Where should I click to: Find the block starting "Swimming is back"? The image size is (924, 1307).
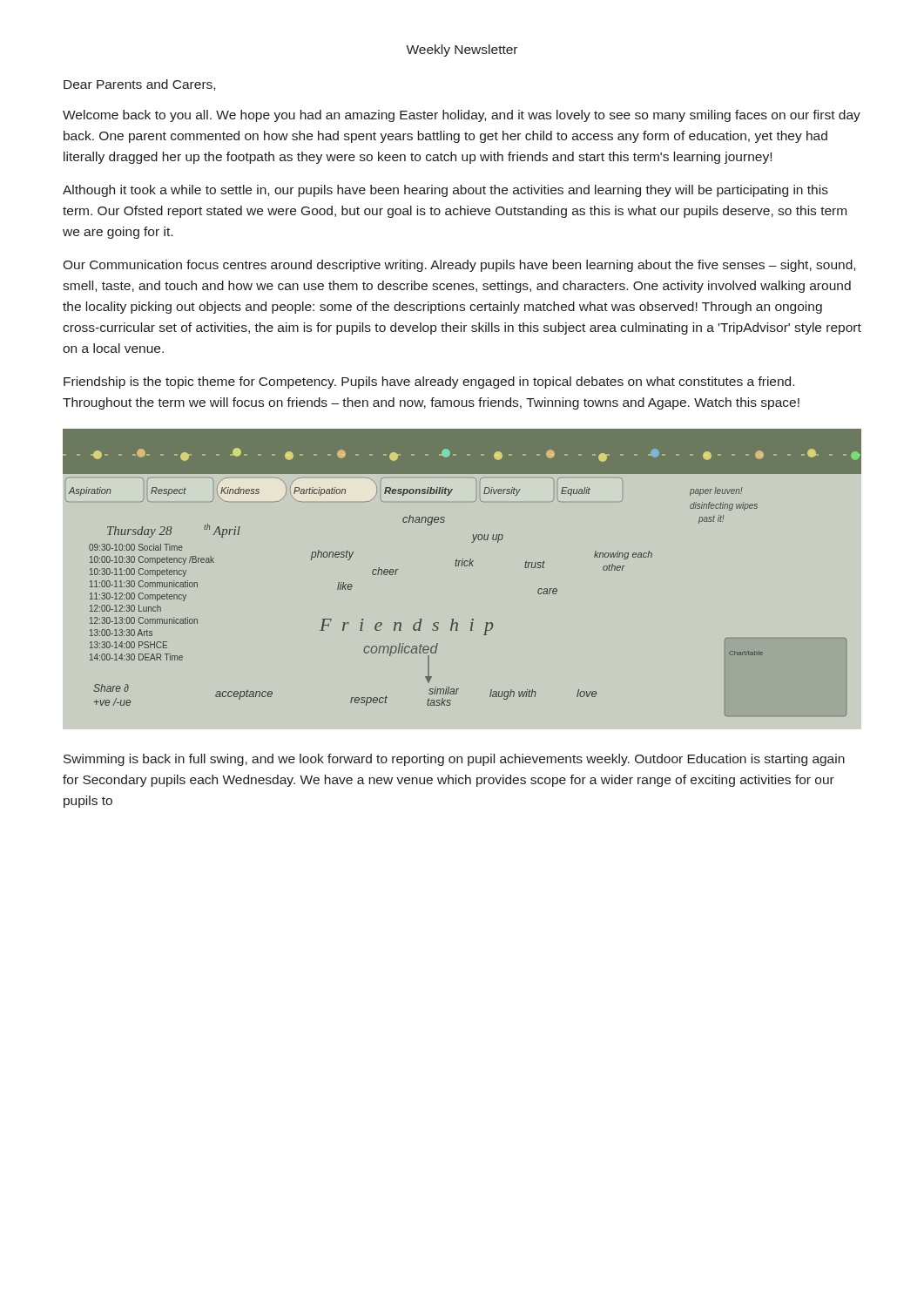pos(454,780)
